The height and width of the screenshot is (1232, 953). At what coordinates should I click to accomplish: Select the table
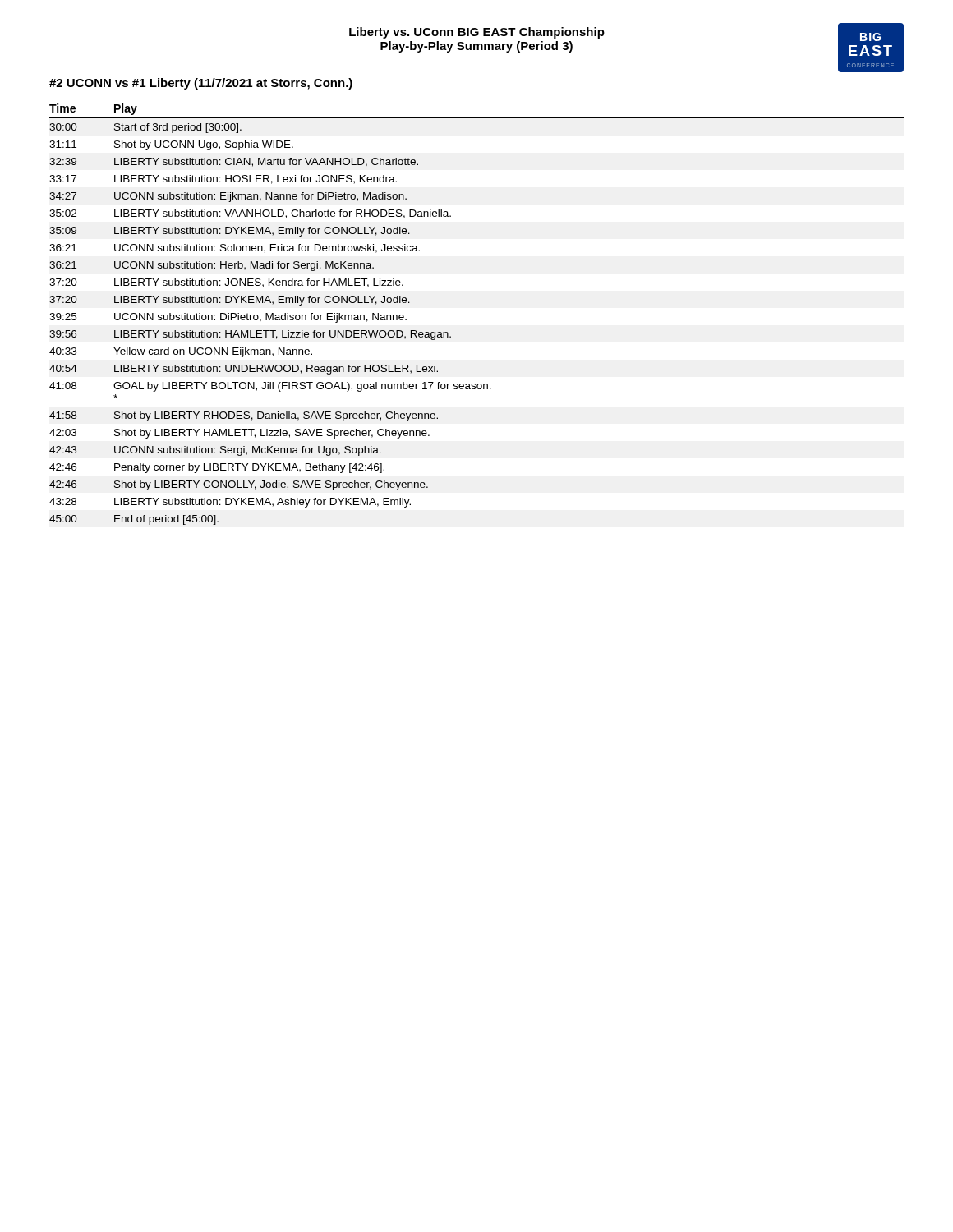tap(476, 313)
